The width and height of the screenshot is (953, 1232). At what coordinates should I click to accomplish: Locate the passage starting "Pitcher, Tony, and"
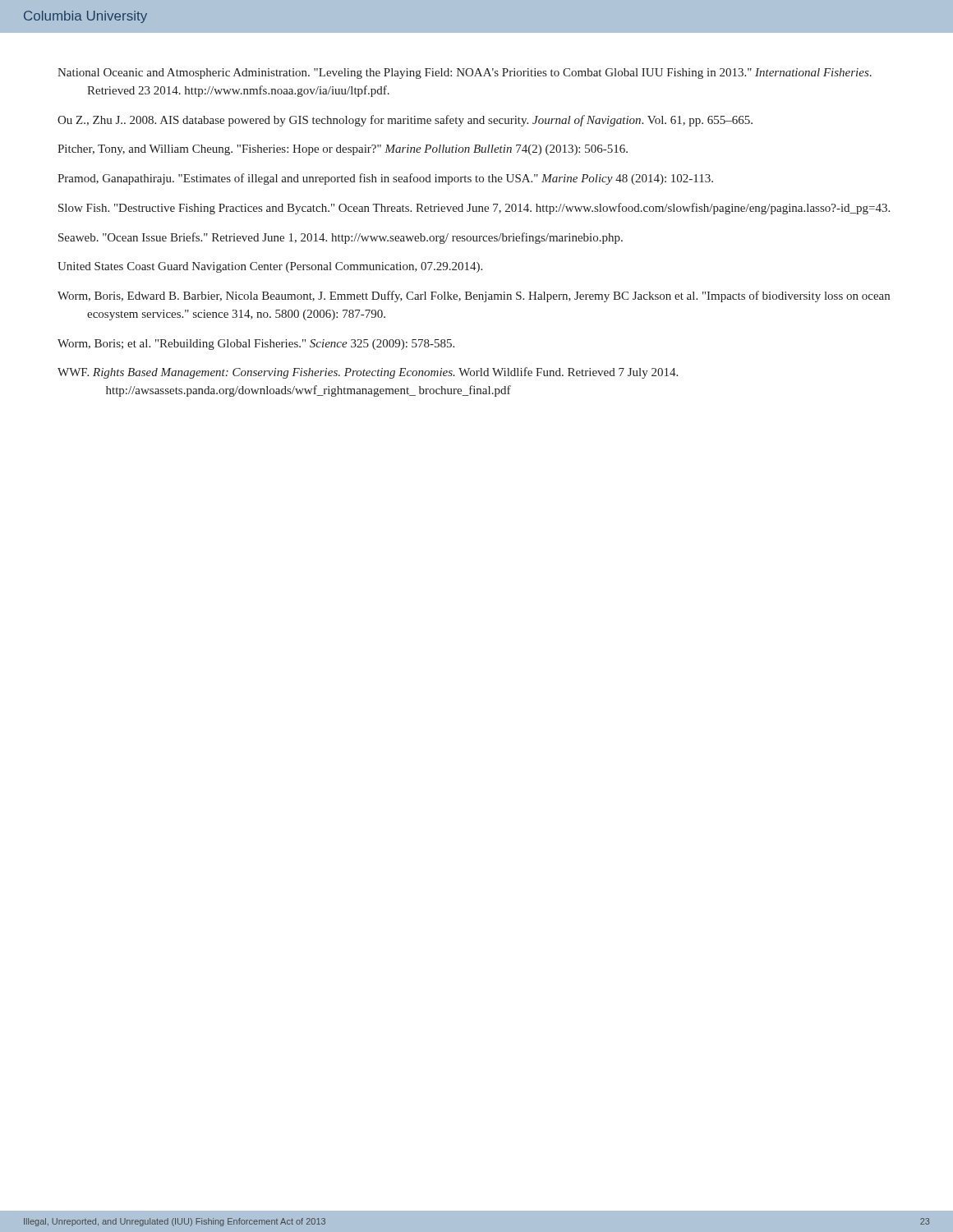click(343, 149)
